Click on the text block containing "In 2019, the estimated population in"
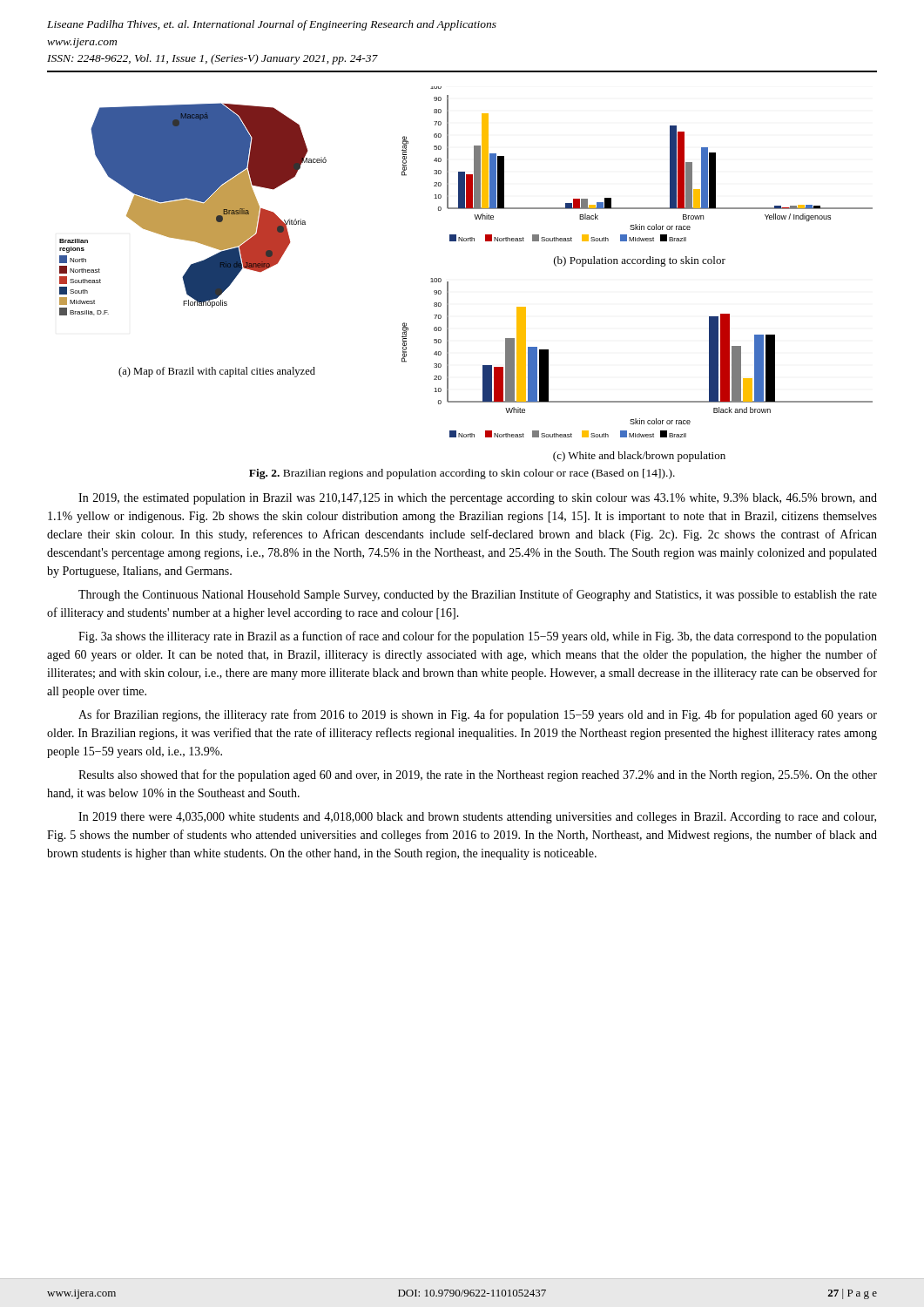 pos(462,534)
